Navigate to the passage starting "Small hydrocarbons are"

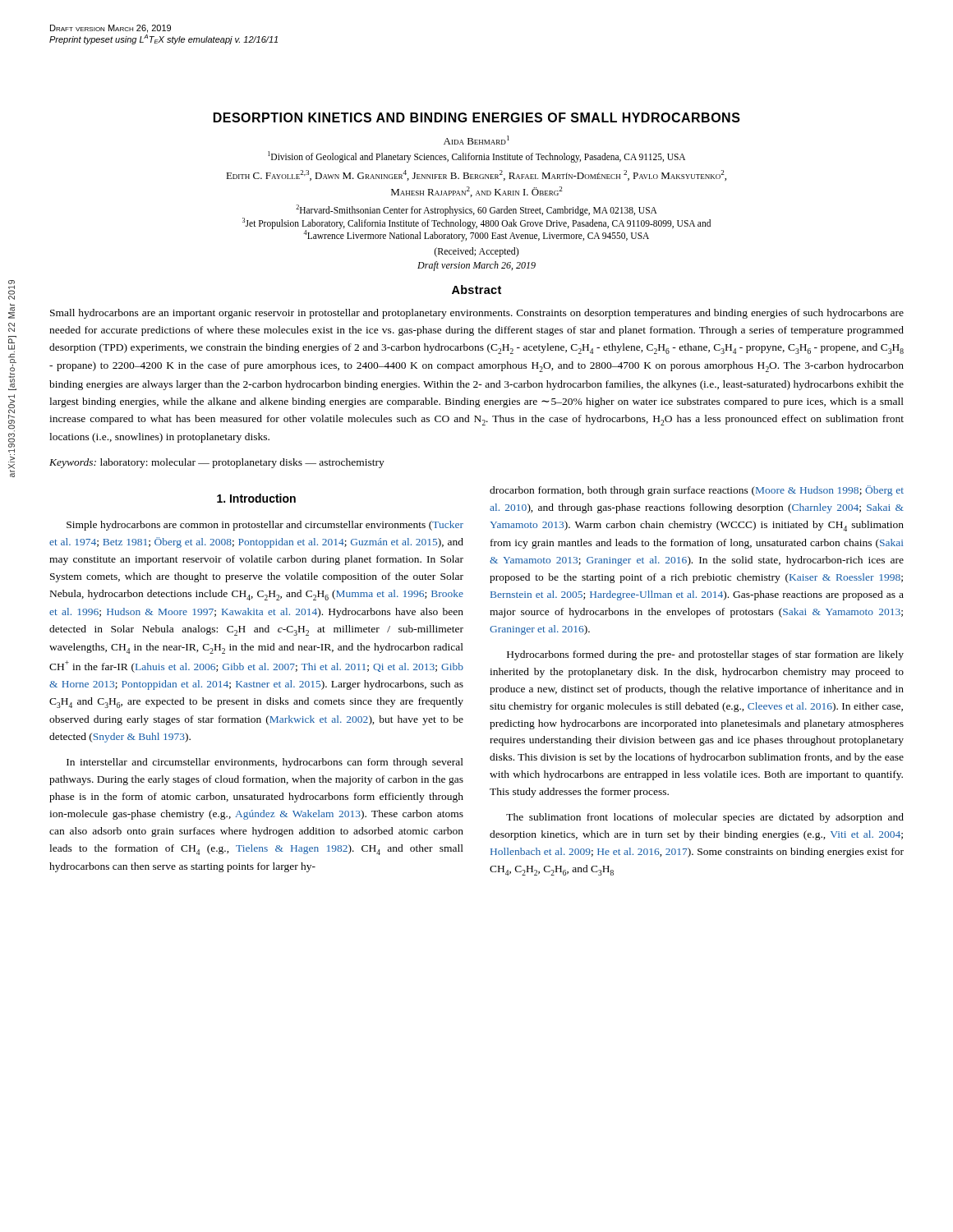tap(476, 375)
